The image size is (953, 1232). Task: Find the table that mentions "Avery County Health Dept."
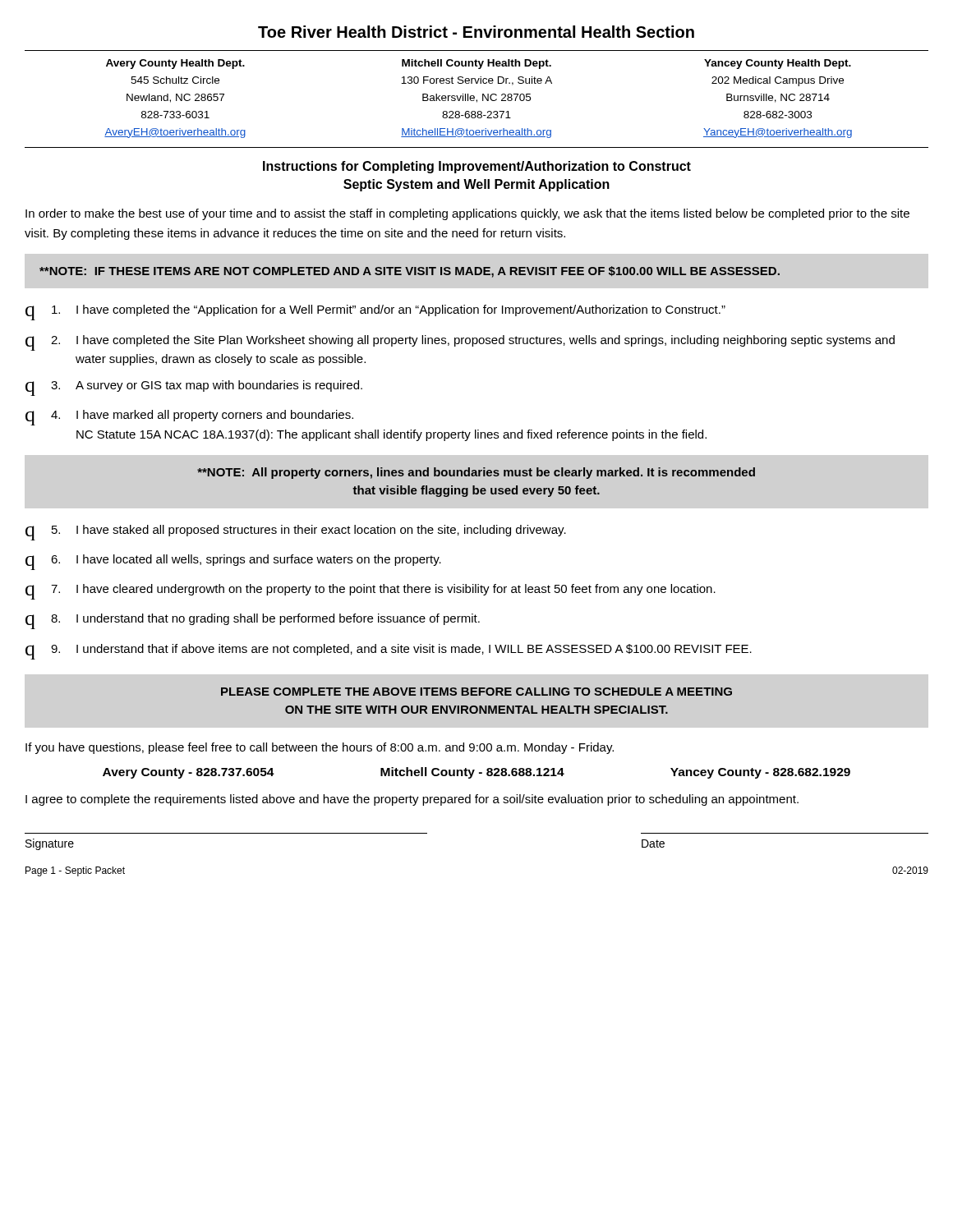click(476, 99)
